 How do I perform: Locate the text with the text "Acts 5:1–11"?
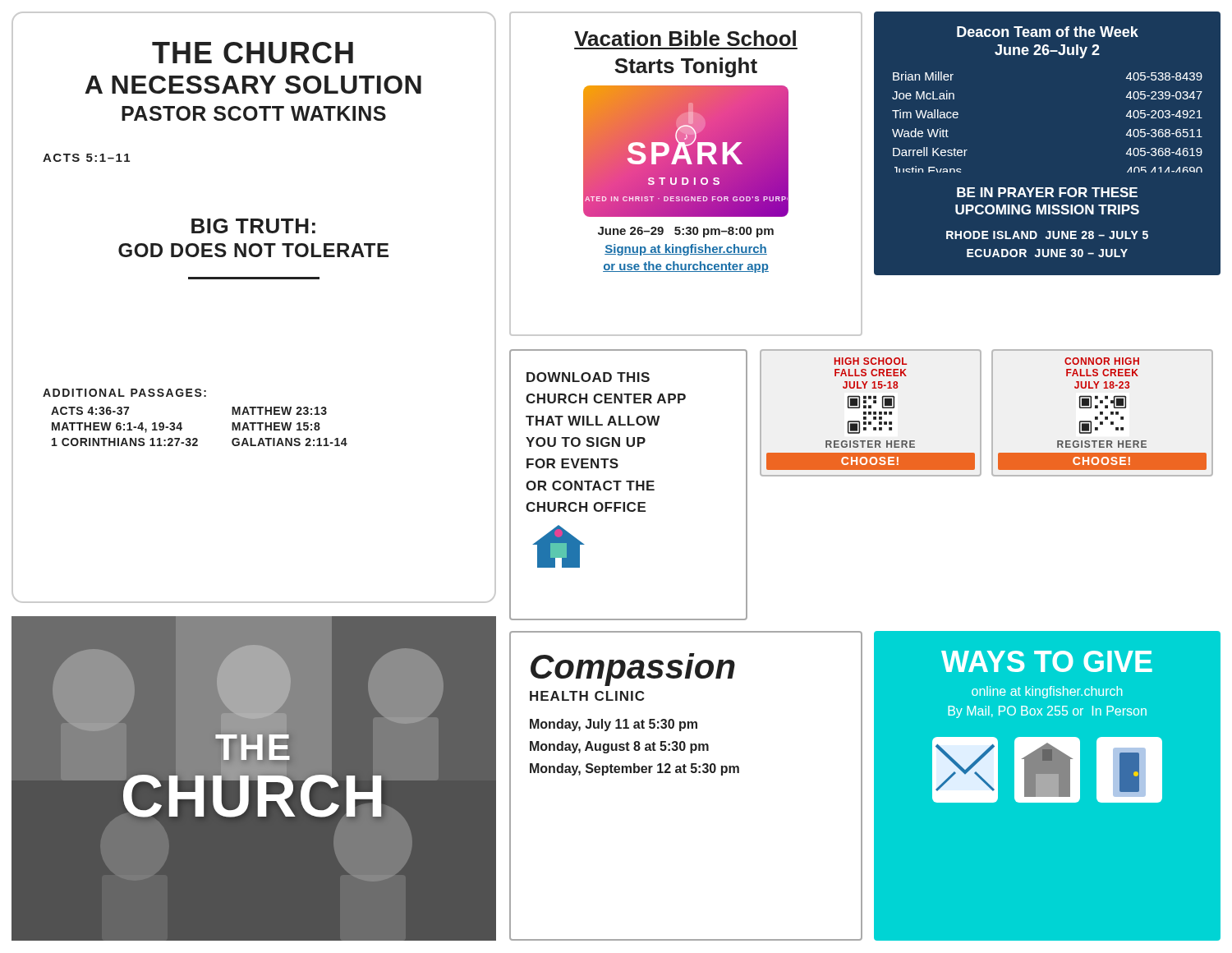pos(87,157)
